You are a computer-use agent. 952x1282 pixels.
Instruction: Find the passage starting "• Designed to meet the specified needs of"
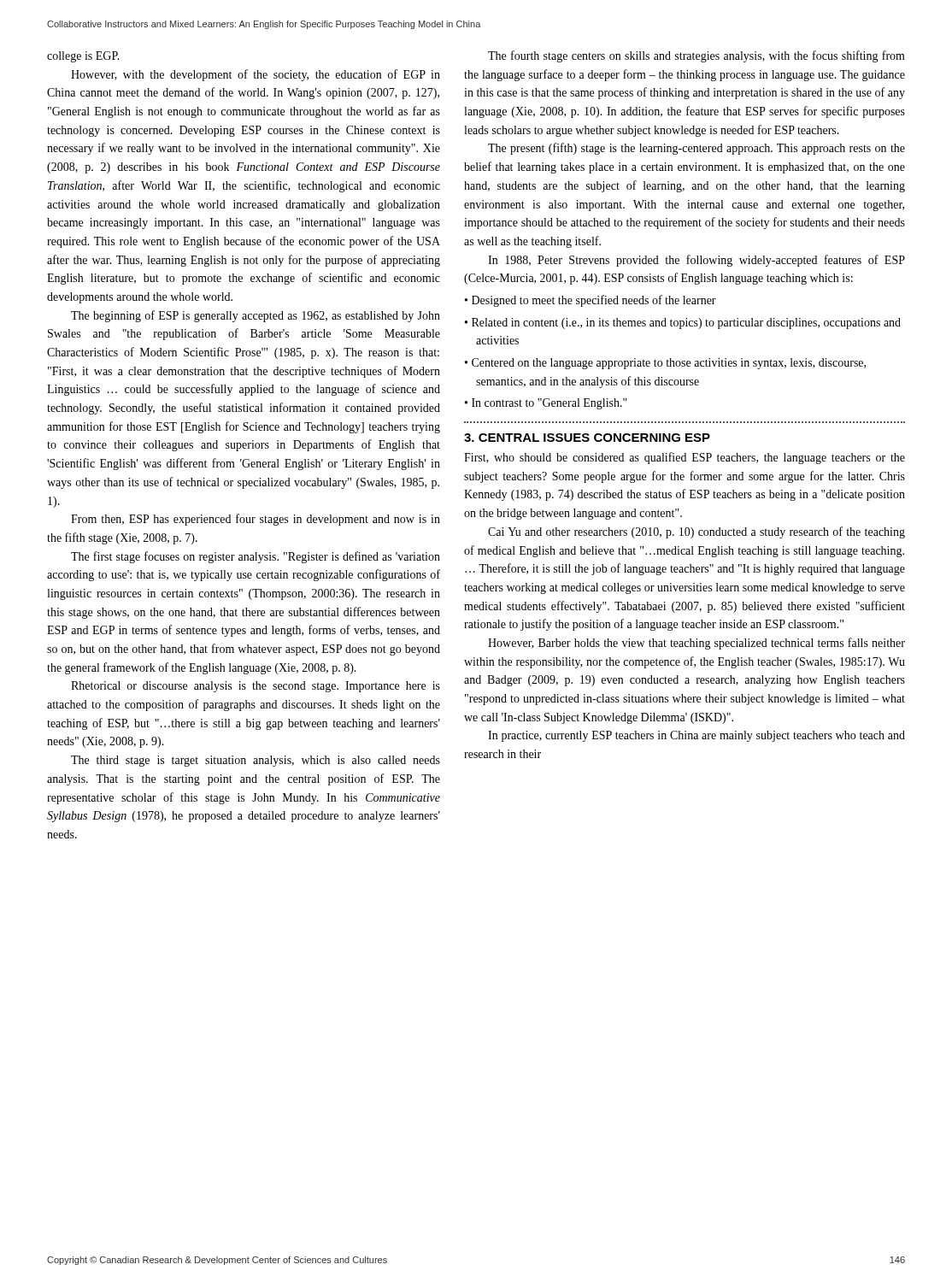(x=590, y=300)
